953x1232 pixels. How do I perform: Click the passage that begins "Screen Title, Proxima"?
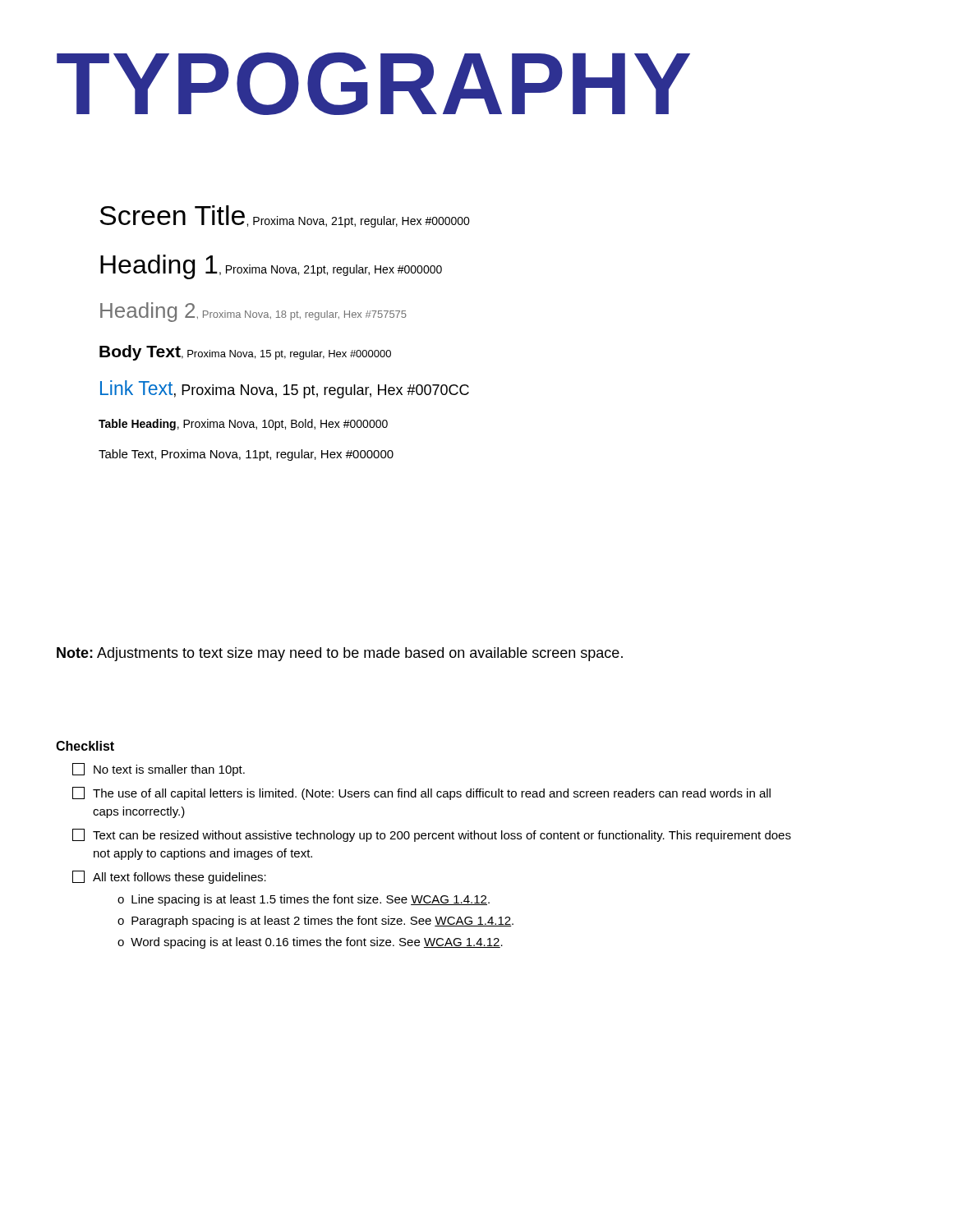284,215
